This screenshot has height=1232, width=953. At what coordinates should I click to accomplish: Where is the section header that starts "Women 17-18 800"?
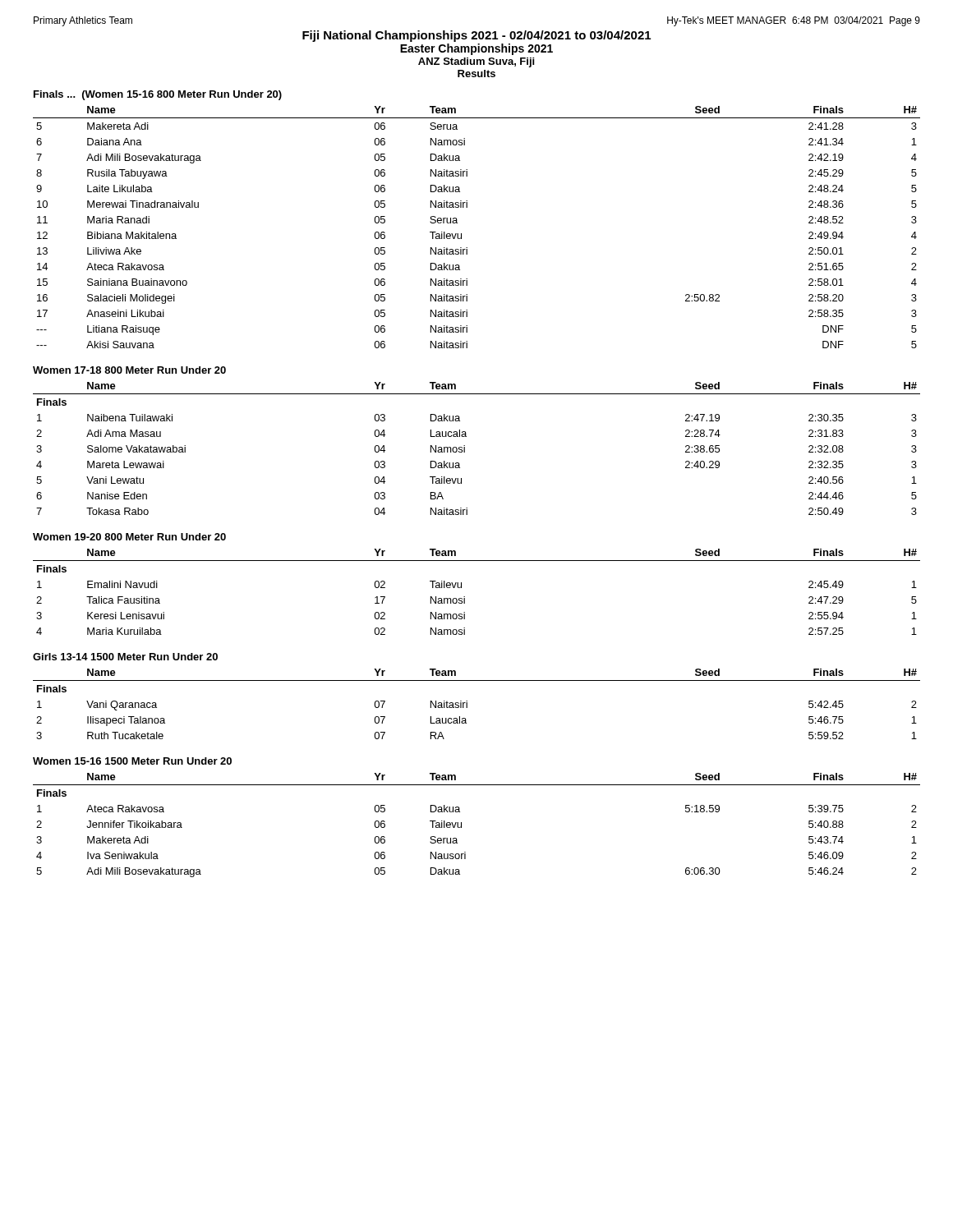[130, 370]
